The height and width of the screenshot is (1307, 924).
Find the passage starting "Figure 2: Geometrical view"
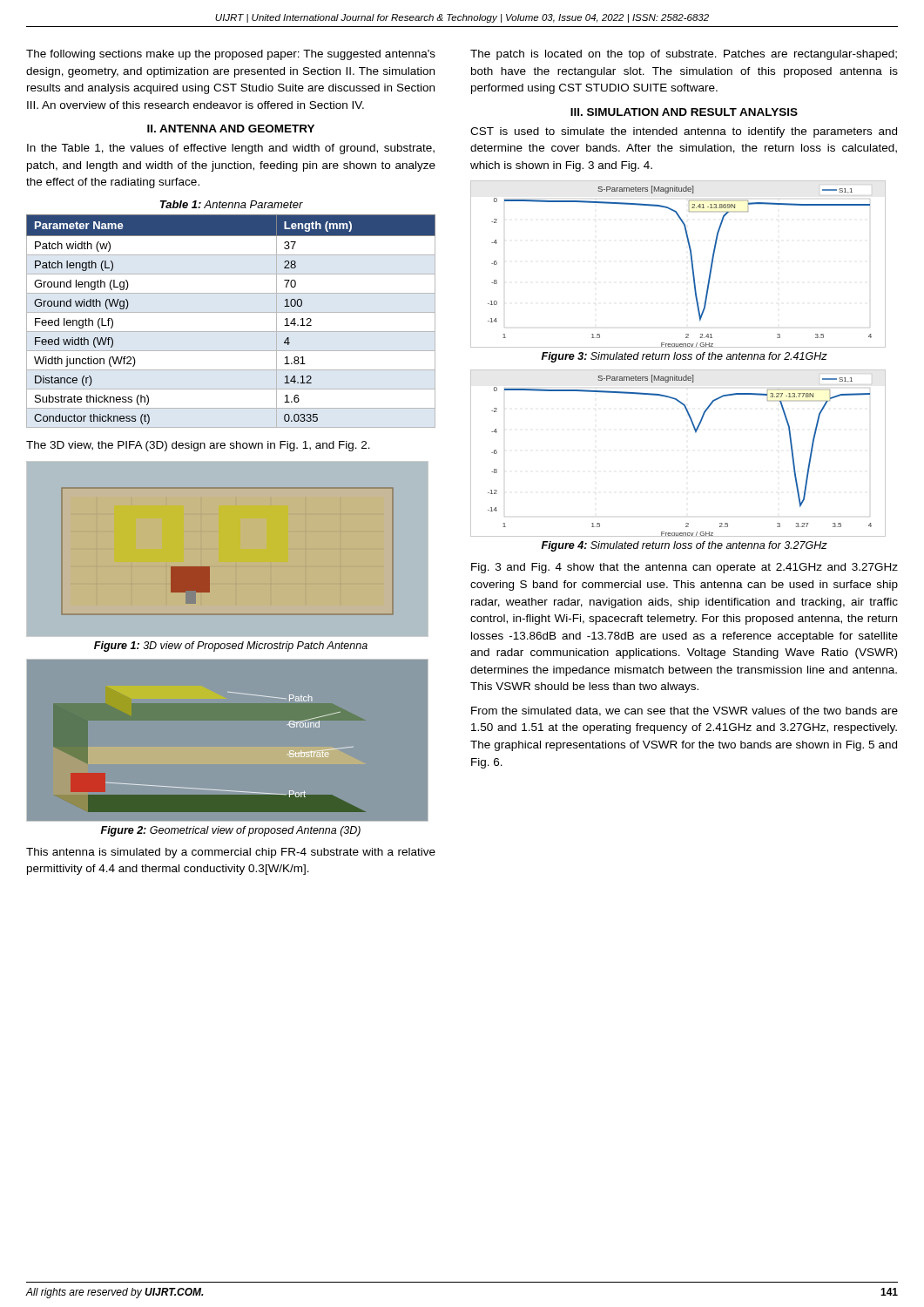pos(231,830)
